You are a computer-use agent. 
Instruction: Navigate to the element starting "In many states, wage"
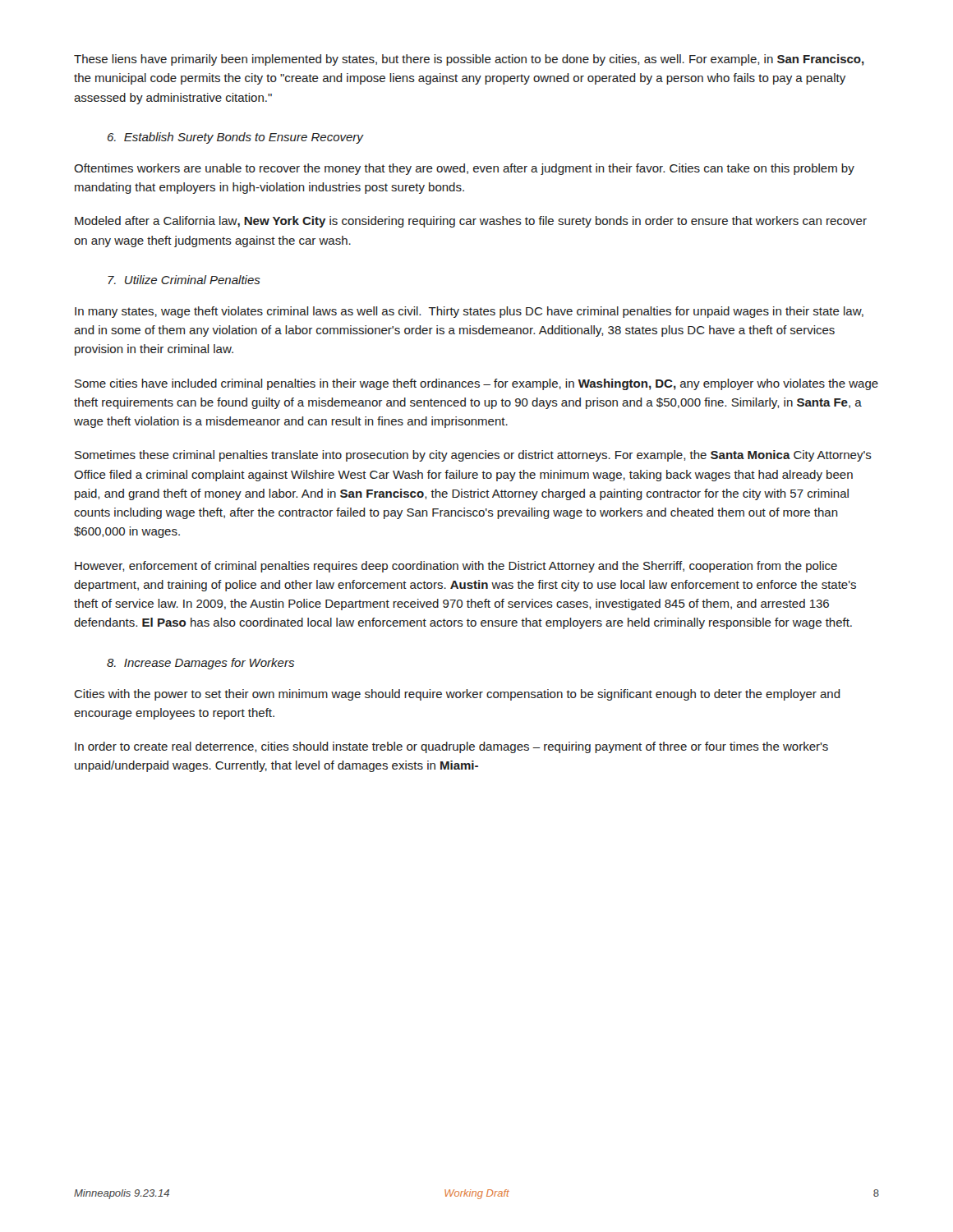pyautogui.click(x=469, y=330)
